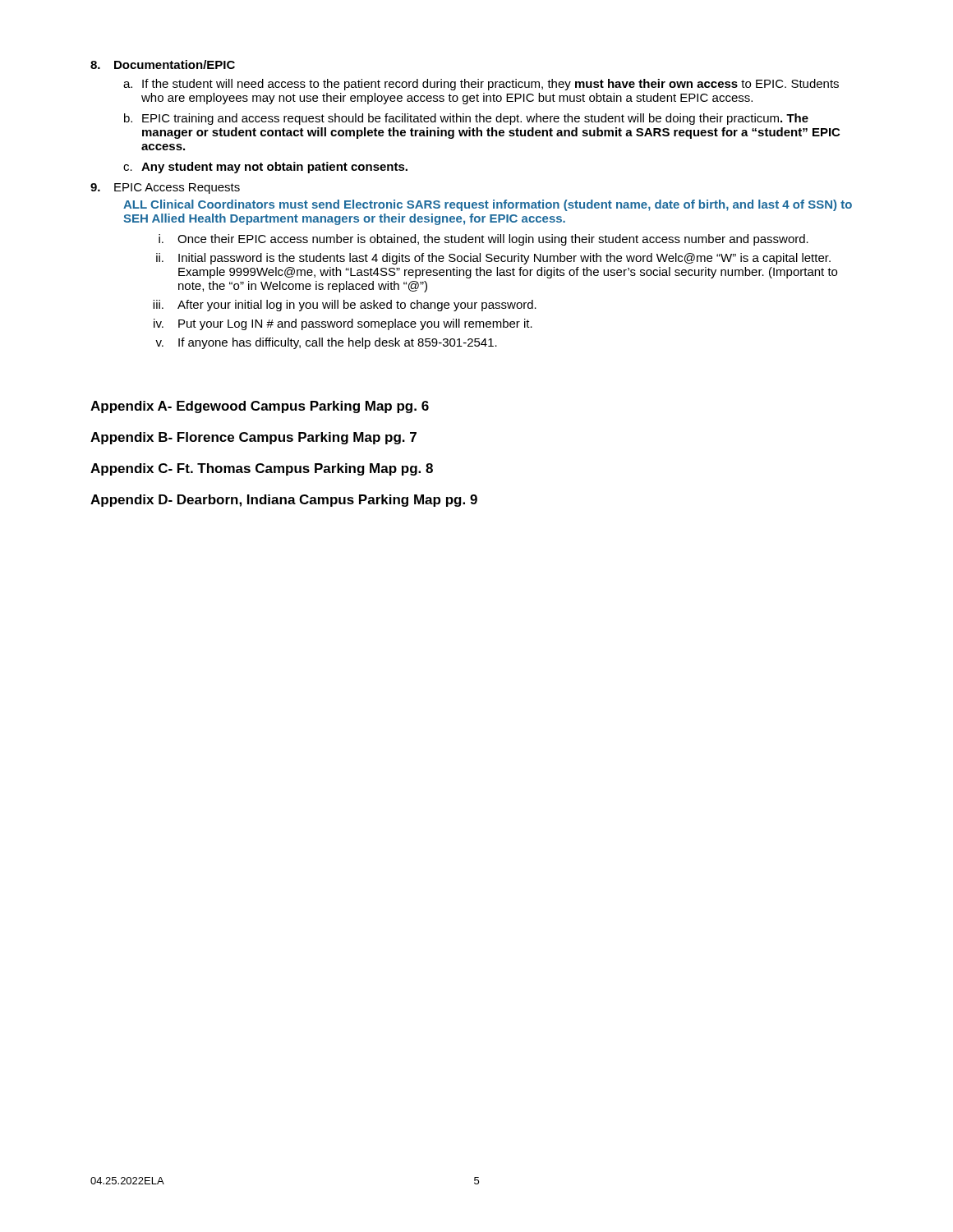
Task: Select the text block containing "Appendix D- Dearborn, Indiana Campus"
Action: click(x=284, y=500)
